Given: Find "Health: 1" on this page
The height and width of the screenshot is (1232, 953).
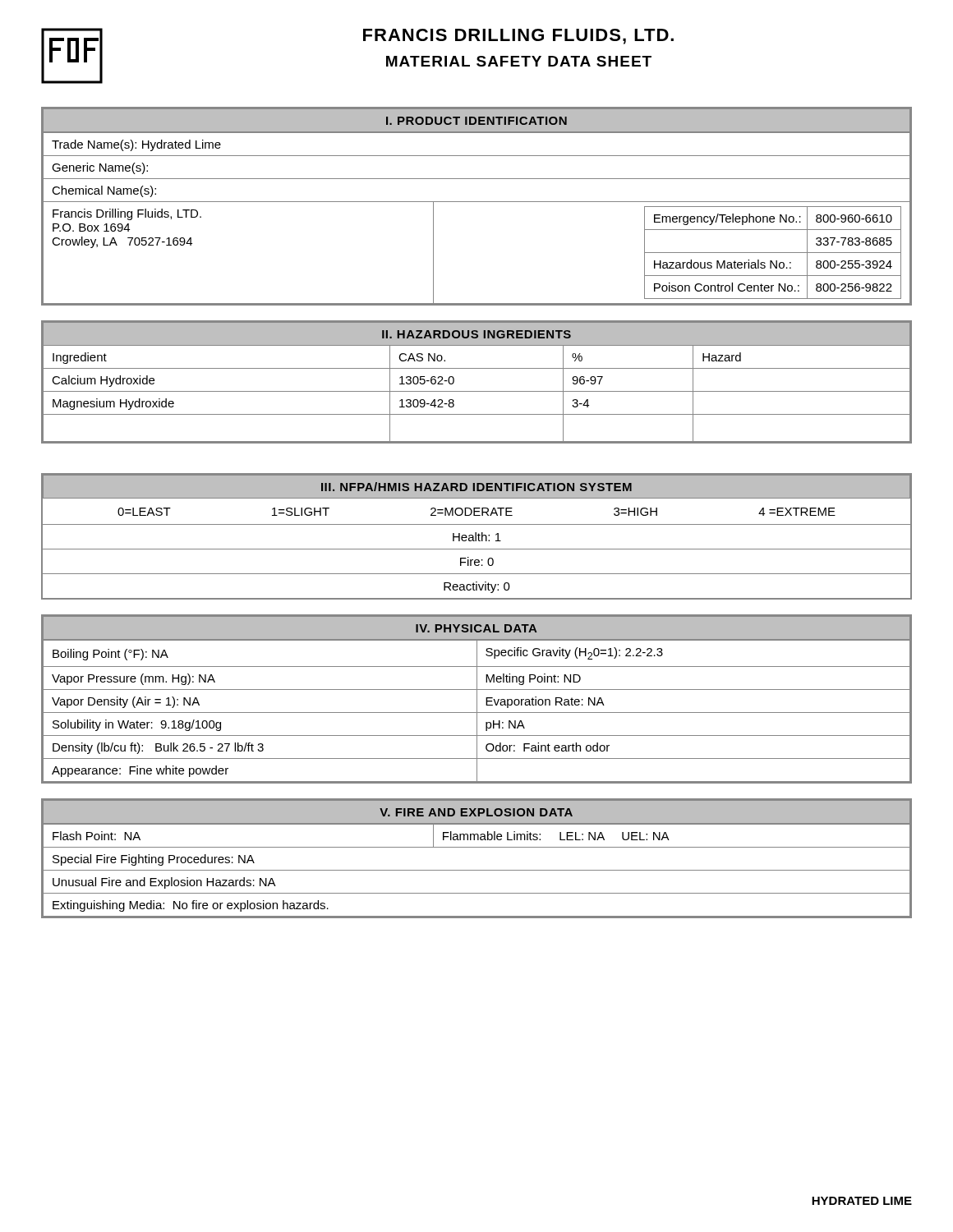Looking at the screenshot, I should [x=476, y=537].
